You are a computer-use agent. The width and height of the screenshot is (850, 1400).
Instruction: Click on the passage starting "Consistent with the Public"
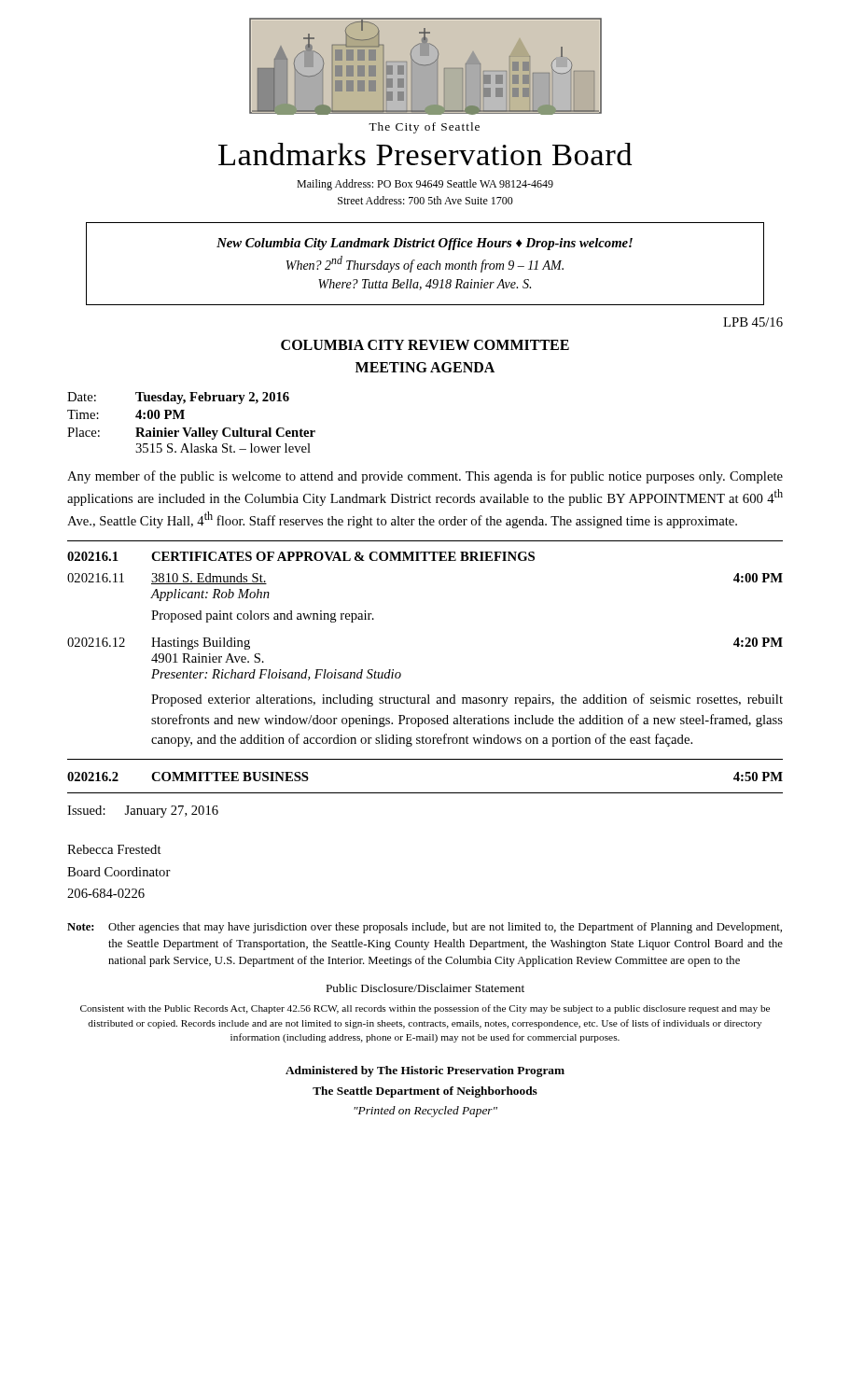[425, 1022]
